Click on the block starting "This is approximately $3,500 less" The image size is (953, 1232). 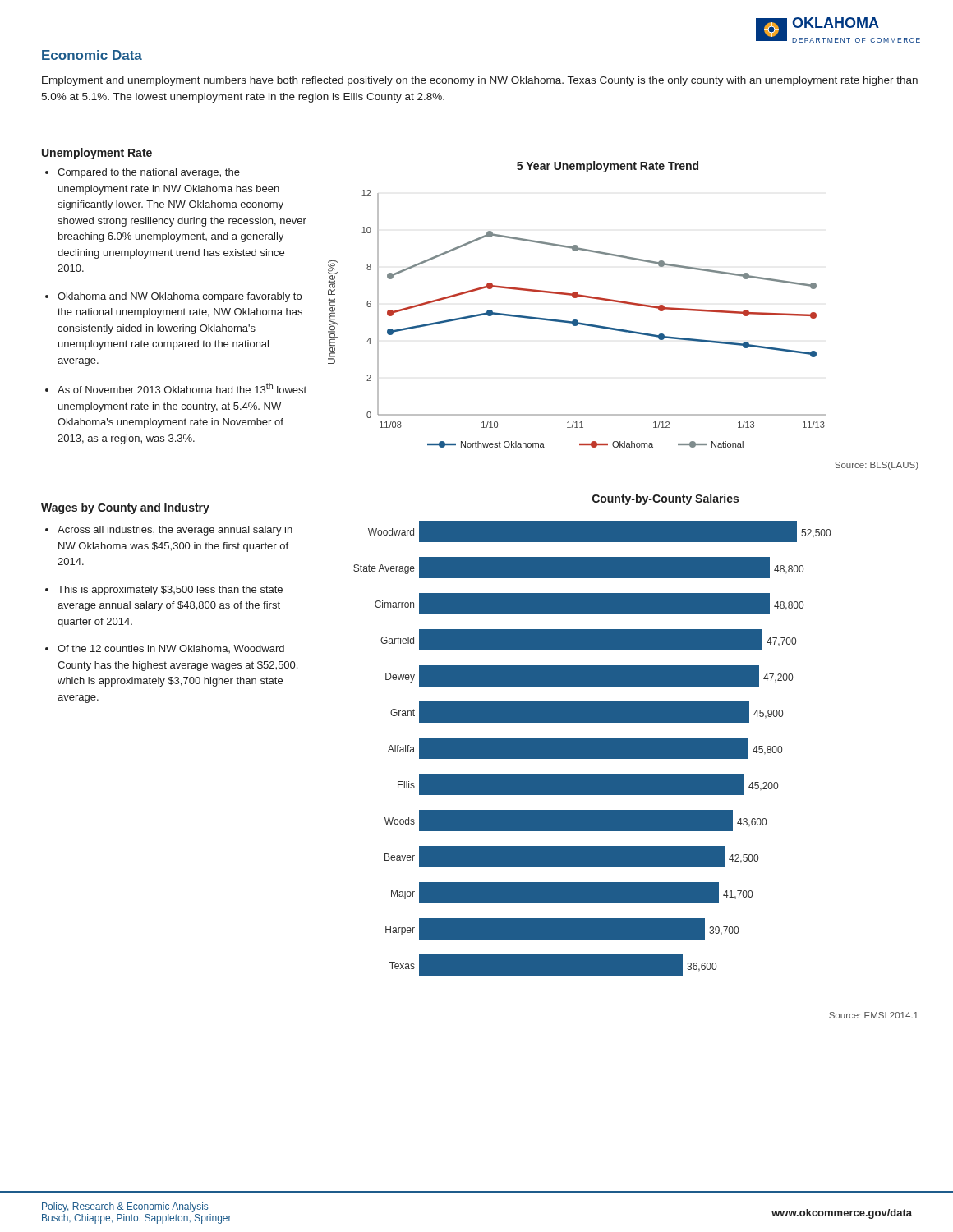pos(170,605)
